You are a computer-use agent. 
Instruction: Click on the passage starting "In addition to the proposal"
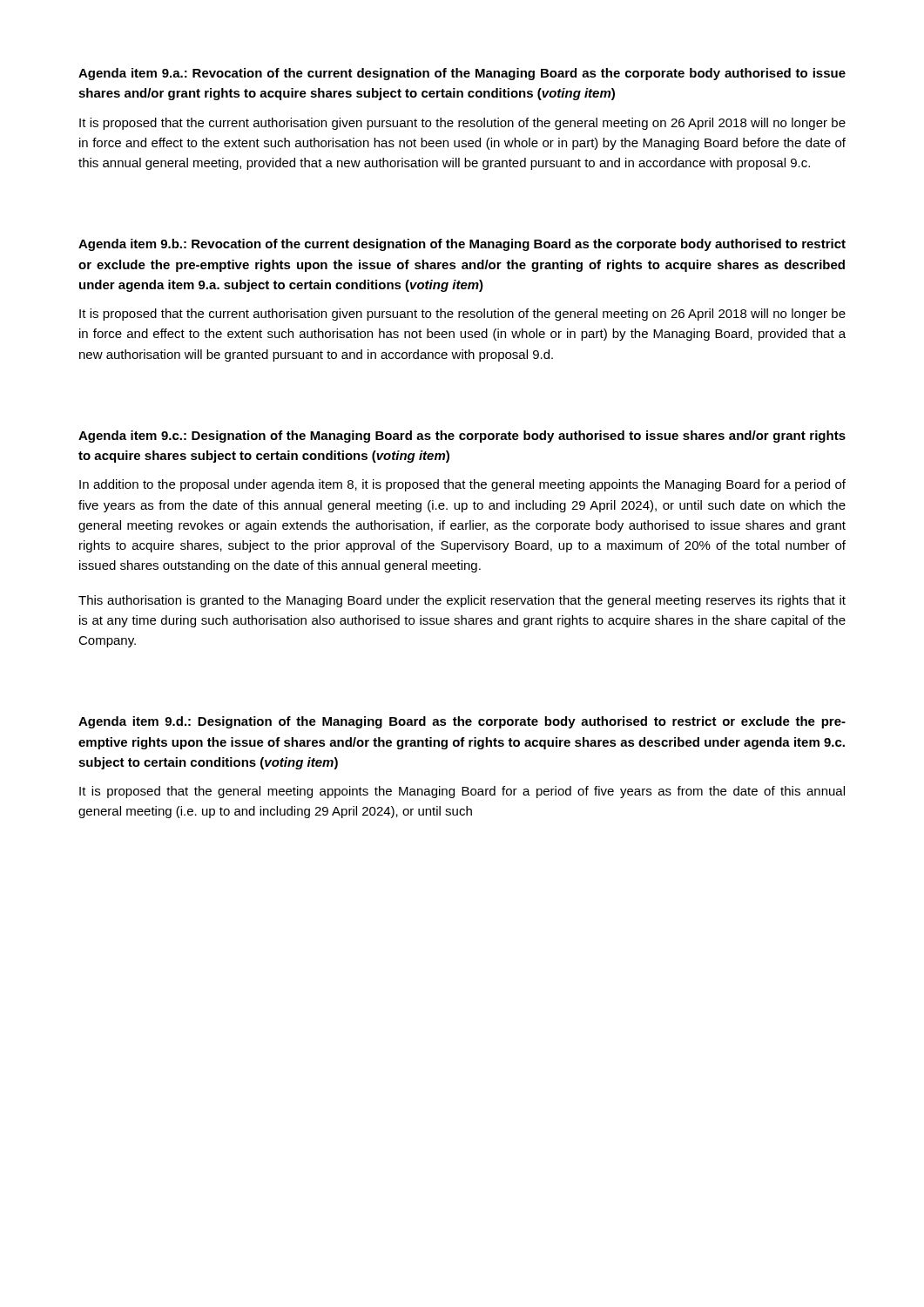click(x=462, y=525)
